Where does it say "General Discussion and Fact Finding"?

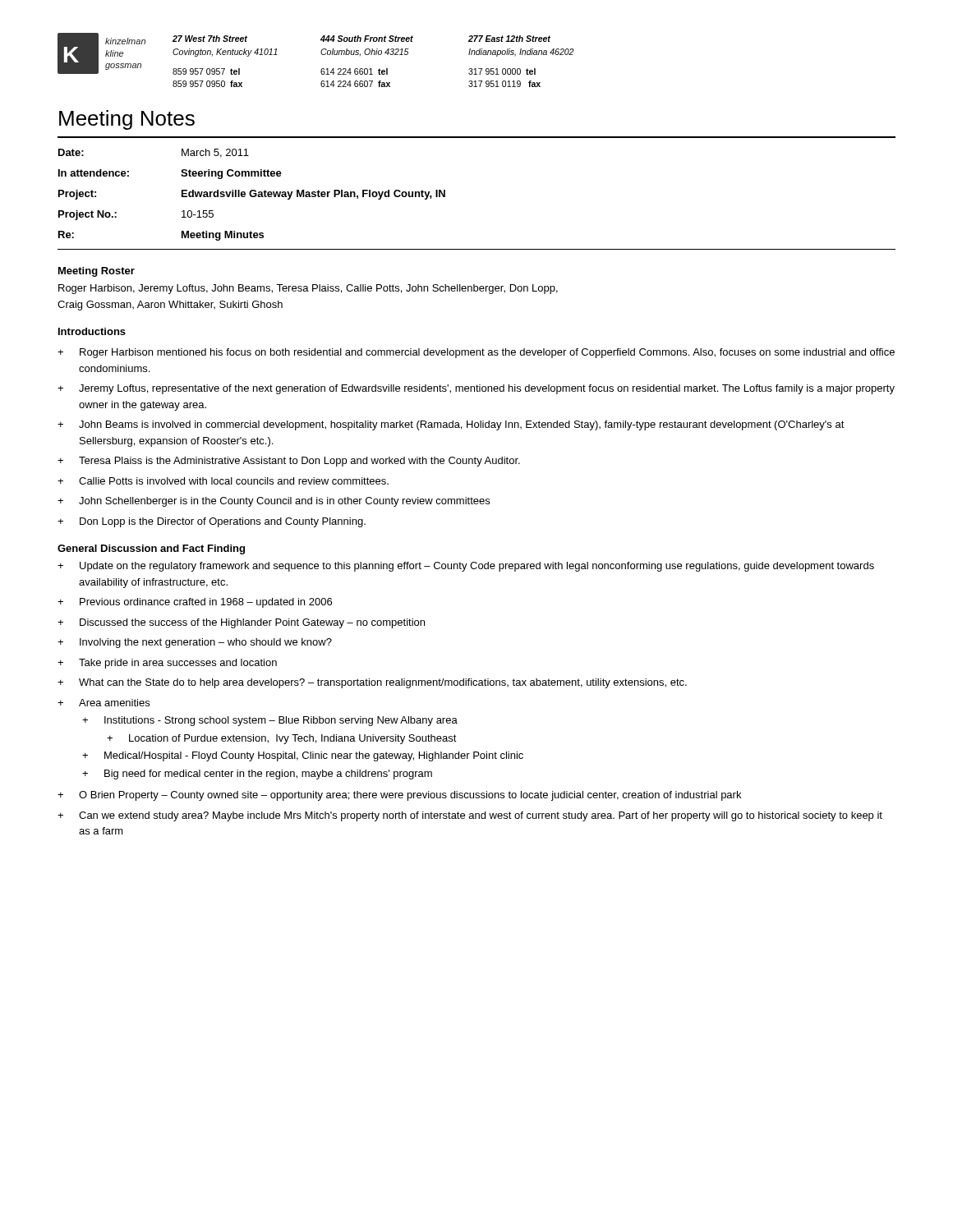coord(152,548)
